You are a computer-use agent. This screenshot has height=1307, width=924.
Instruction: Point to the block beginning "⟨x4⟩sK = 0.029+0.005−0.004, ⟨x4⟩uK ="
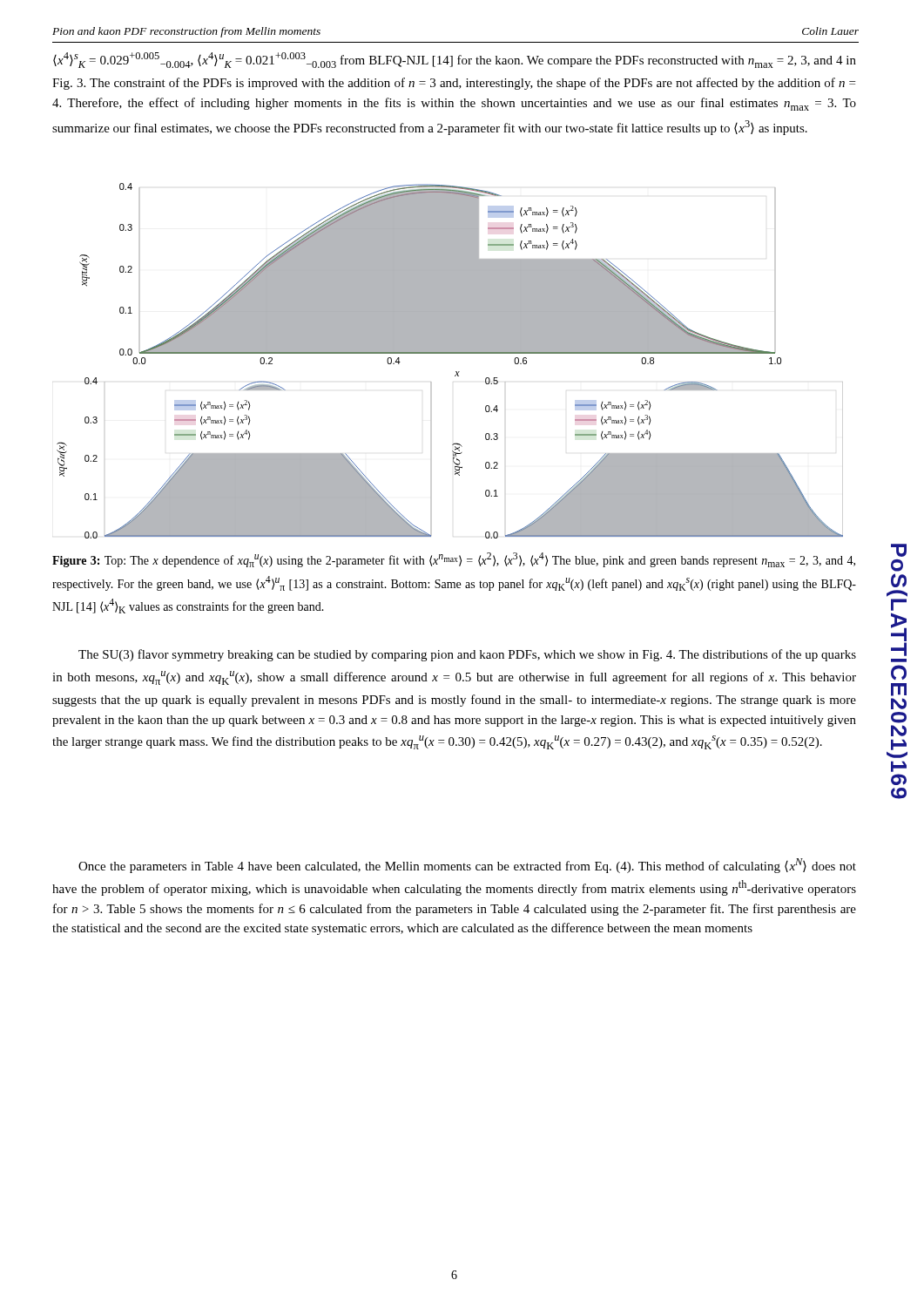point(454,92)
